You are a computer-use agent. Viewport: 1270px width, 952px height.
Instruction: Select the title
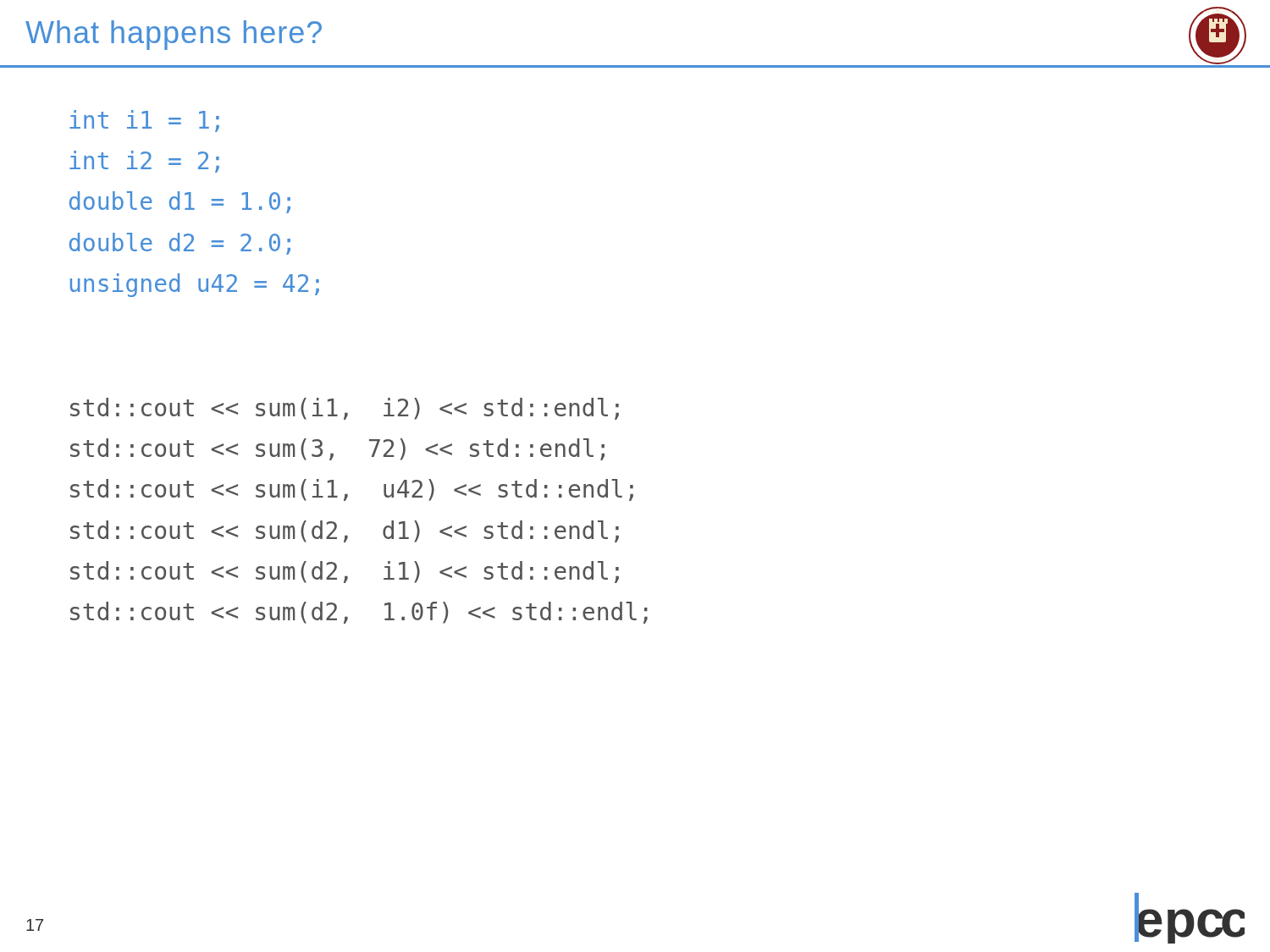[x=174, y=32]
